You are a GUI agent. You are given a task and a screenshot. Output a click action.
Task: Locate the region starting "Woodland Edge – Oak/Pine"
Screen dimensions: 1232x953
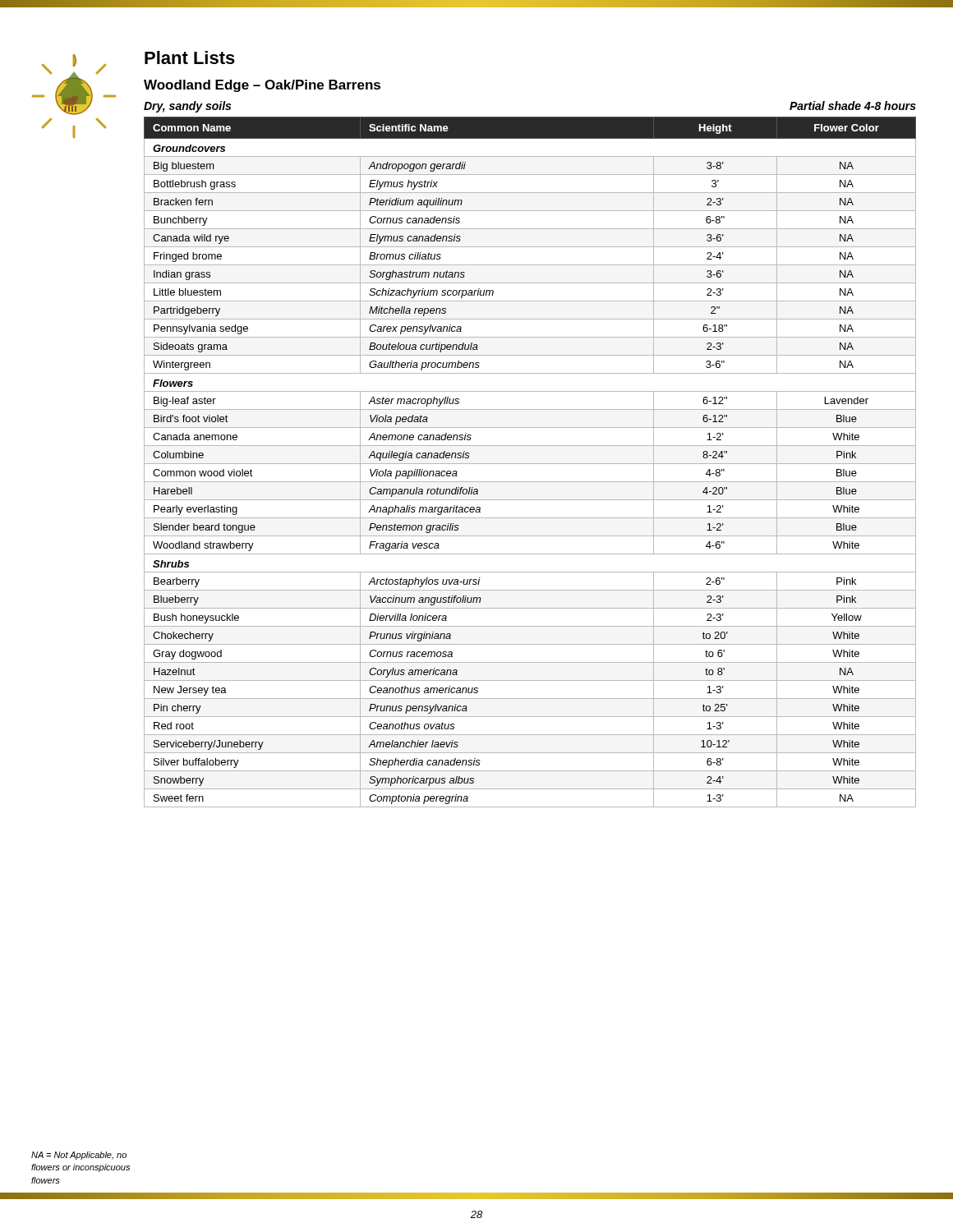[262, 85]
